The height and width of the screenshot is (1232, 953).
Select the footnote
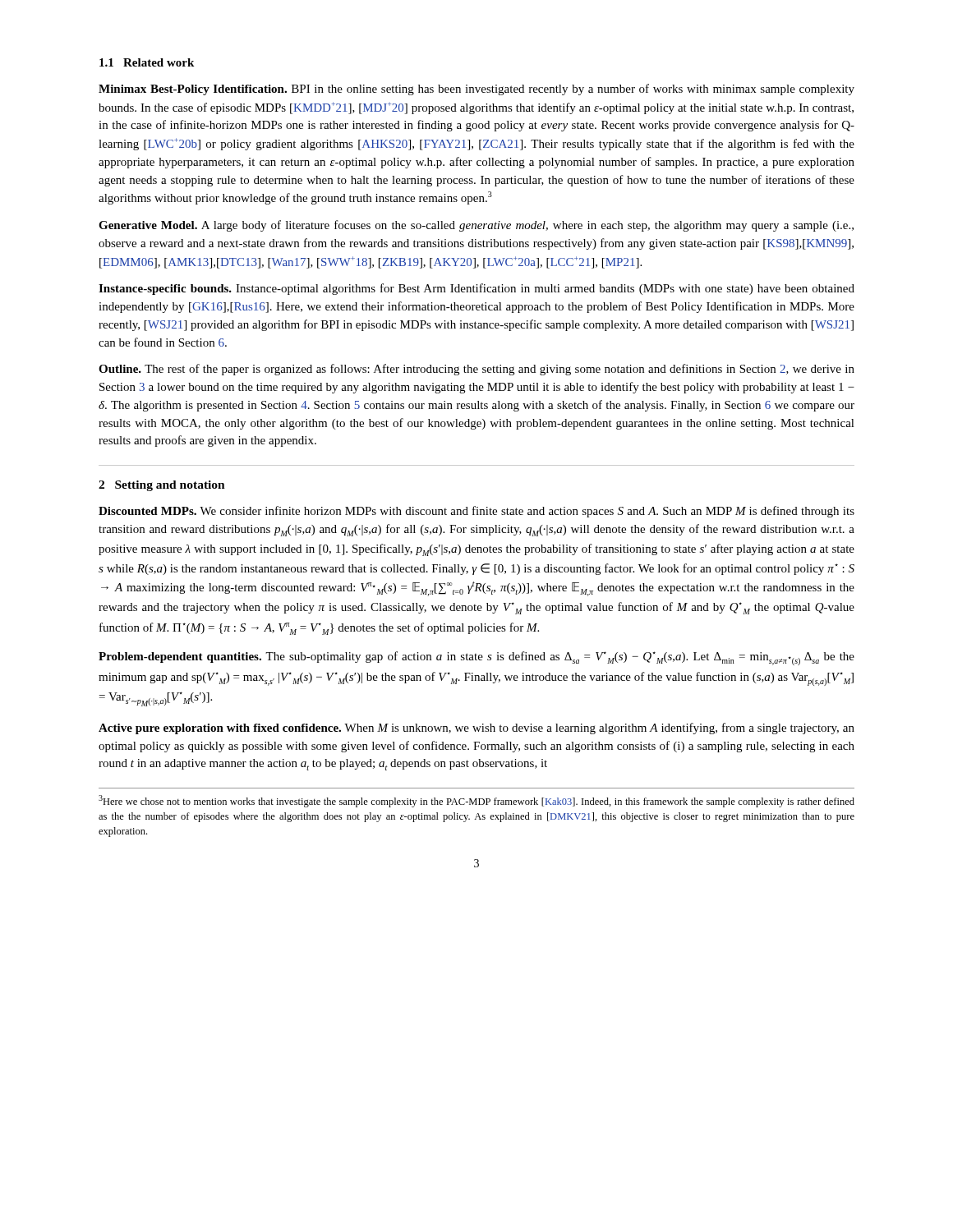(x=476, y=815)
